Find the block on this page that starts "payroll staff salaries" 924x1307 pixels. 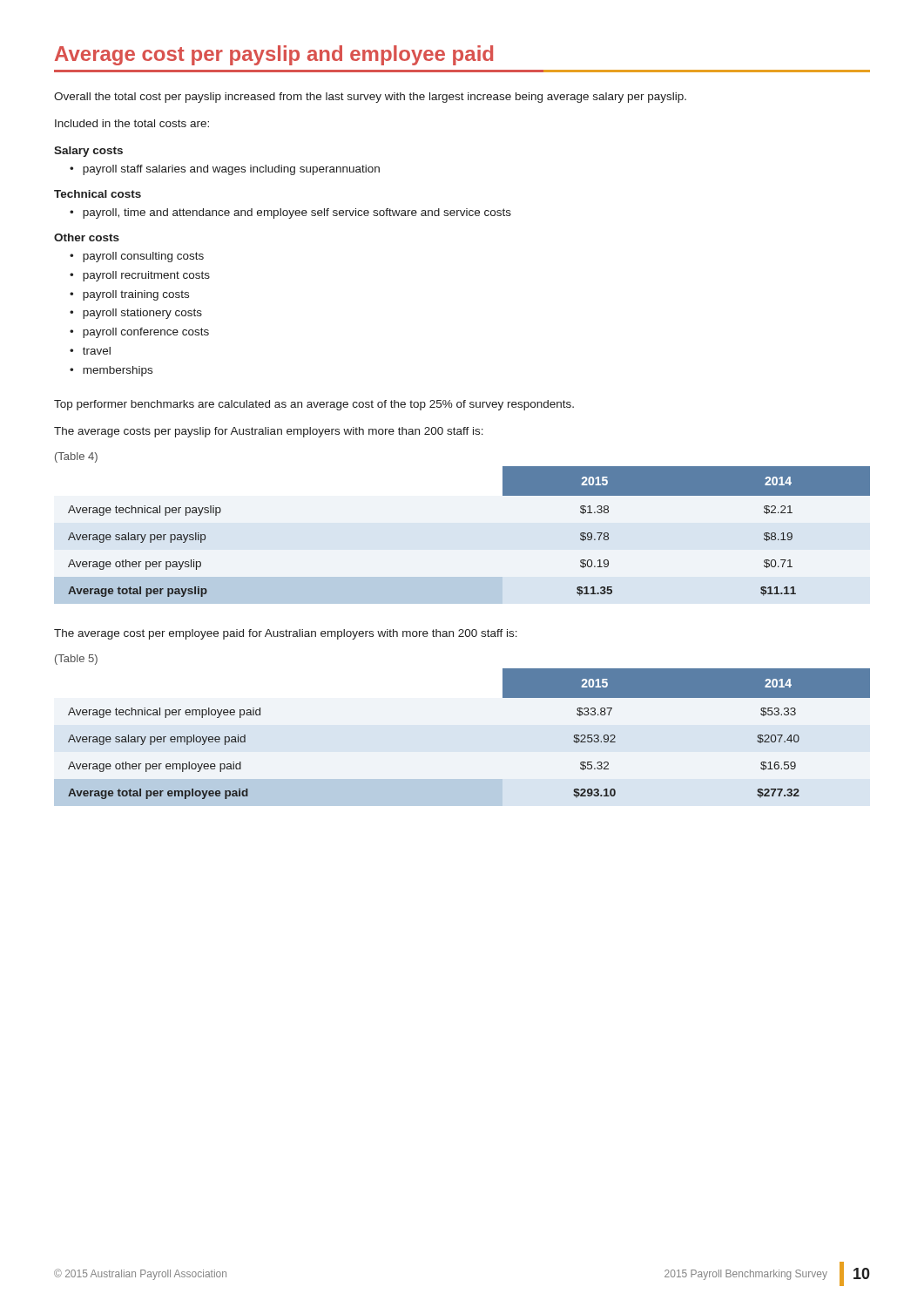pos(231,168)
